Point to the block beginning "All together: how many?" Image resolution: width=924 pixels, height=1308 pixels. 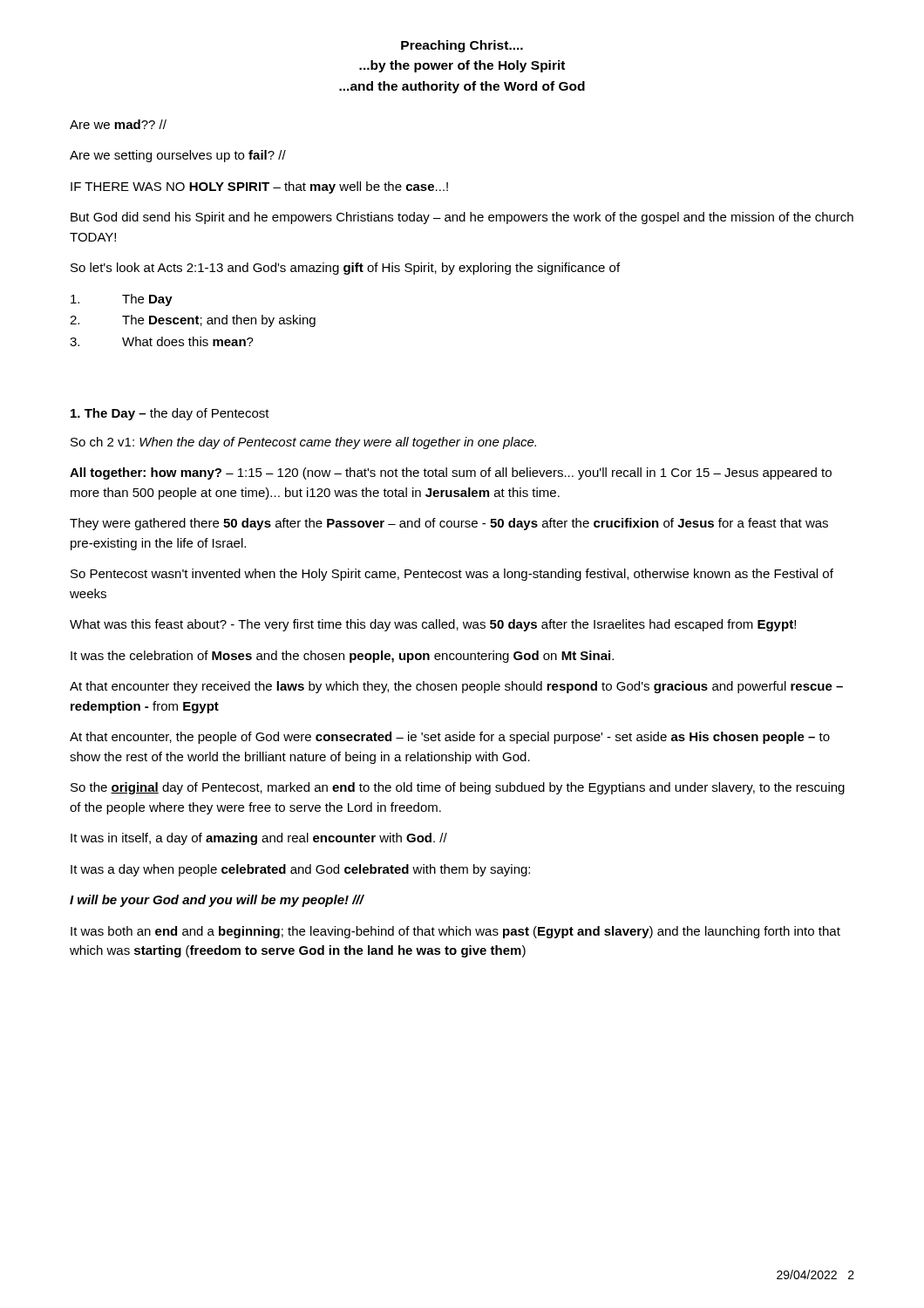(x=451, y=482)
